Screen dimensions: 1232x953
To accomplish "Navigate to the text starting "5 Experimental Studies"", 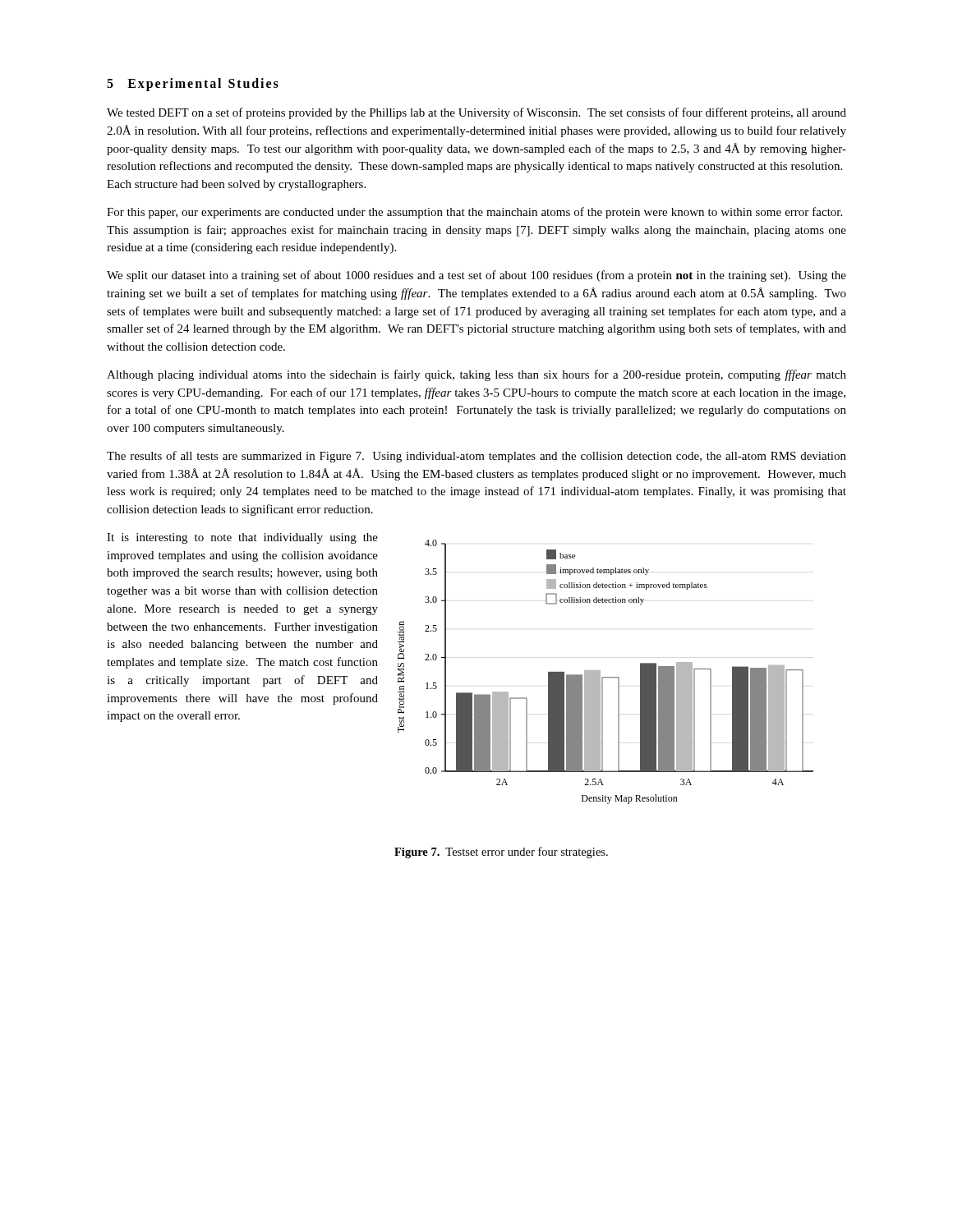I will point(193,83).
